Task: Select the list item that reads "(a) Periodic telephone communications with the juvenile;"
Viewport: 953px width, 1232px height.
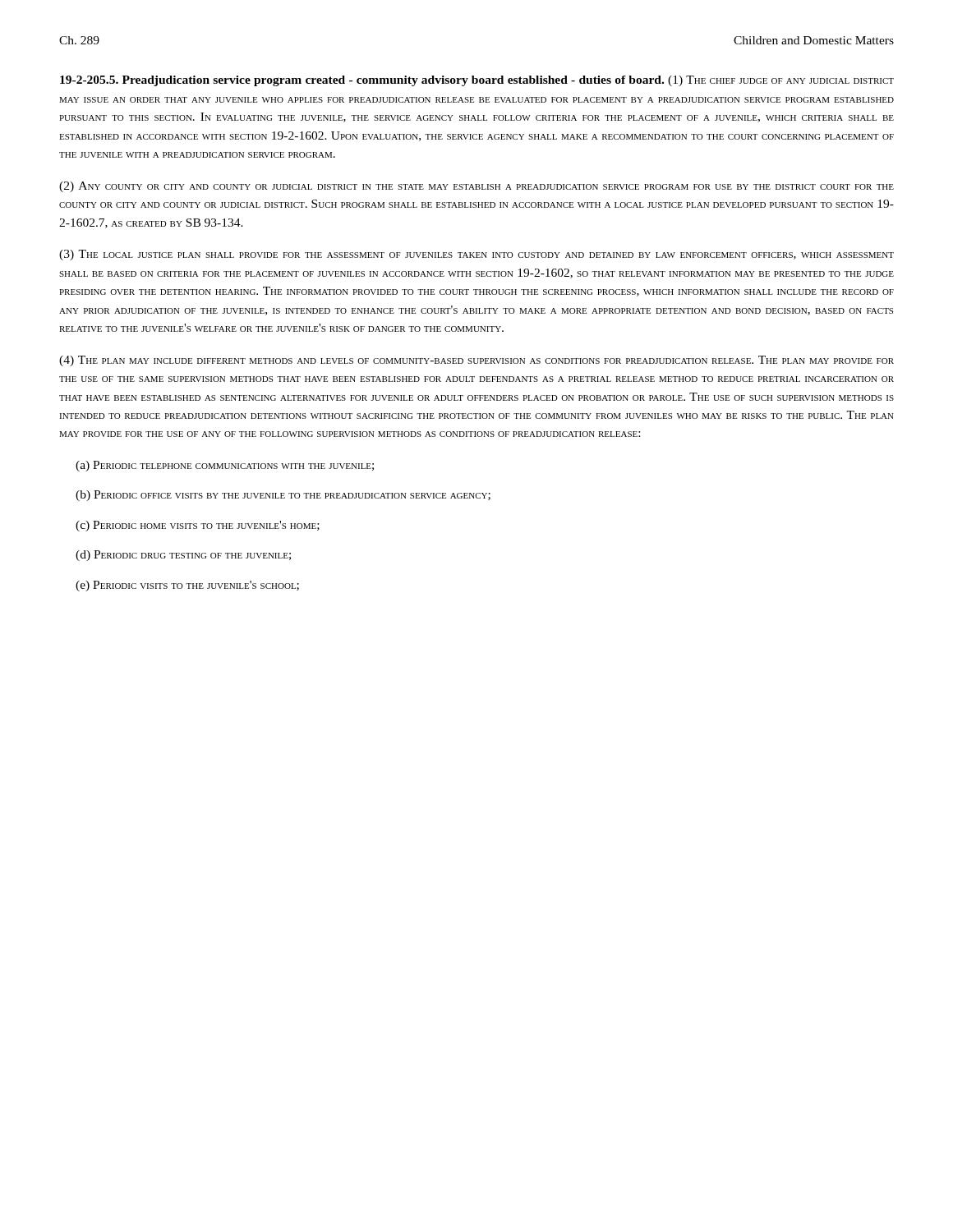Action: coord(225,466)
